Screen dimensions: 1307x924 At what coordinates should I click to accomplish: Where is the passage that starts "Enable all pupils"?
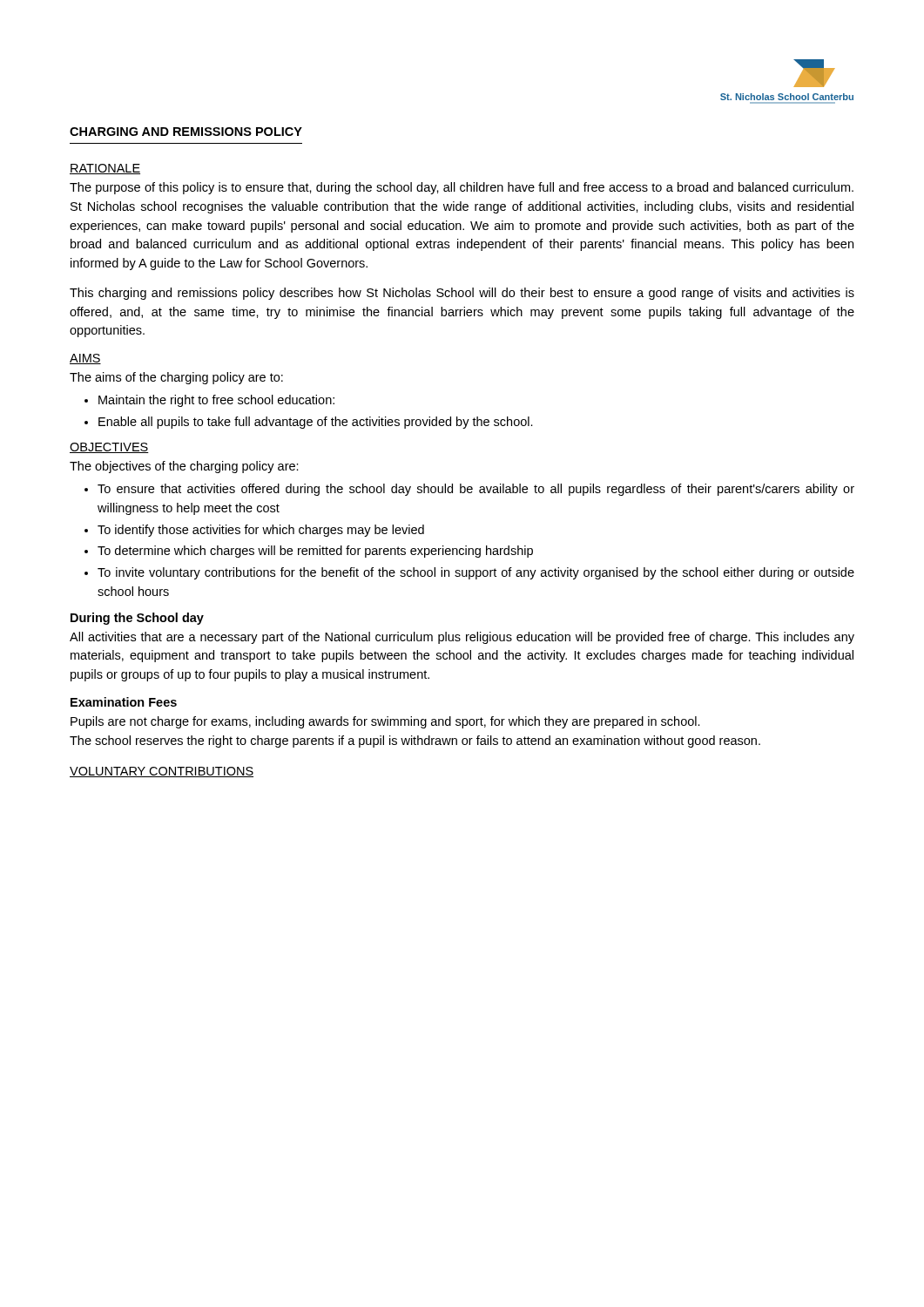pos(315,421)
